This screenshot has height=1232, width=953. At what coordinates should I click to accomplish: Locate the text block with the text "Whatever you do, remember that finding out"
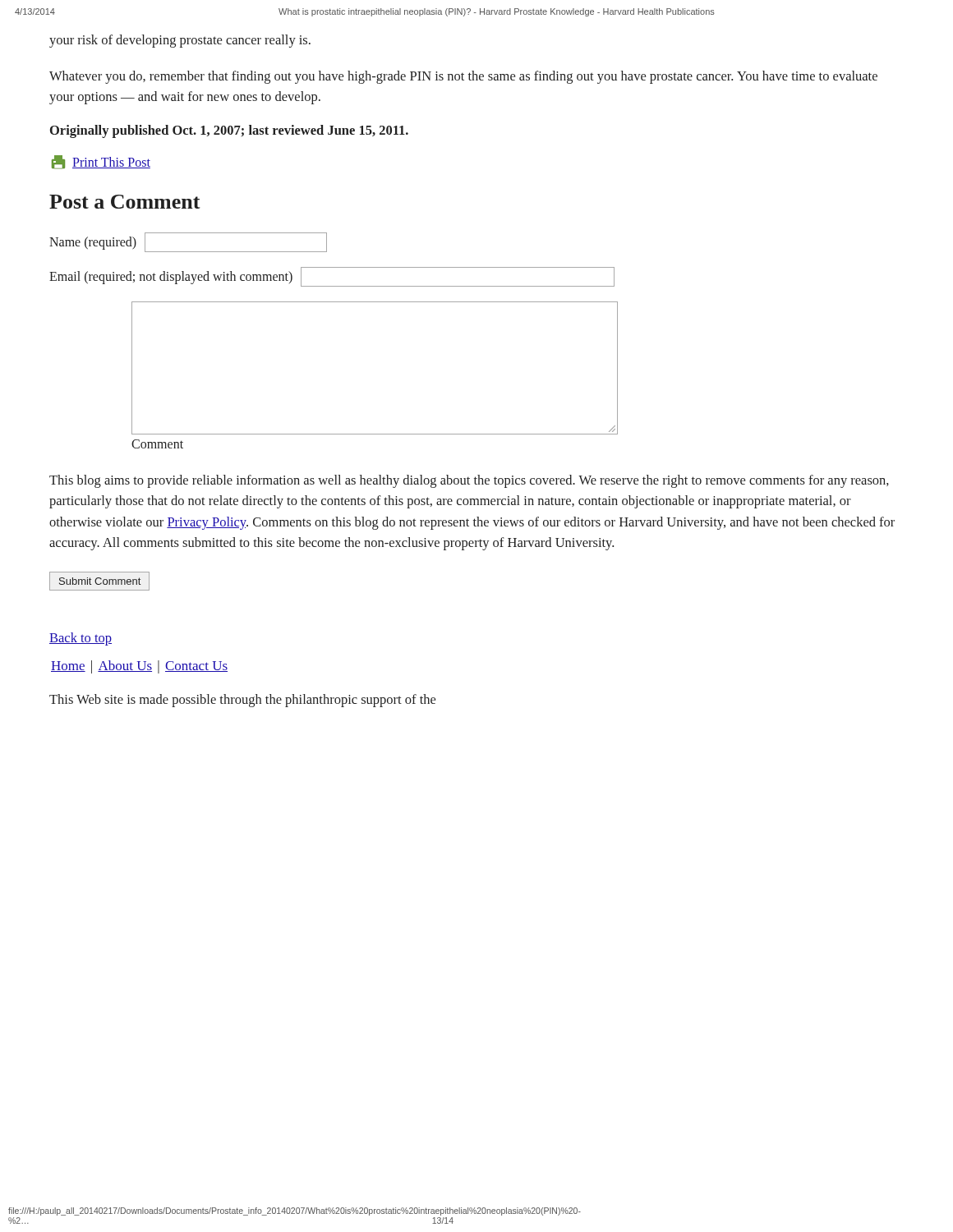464,86
